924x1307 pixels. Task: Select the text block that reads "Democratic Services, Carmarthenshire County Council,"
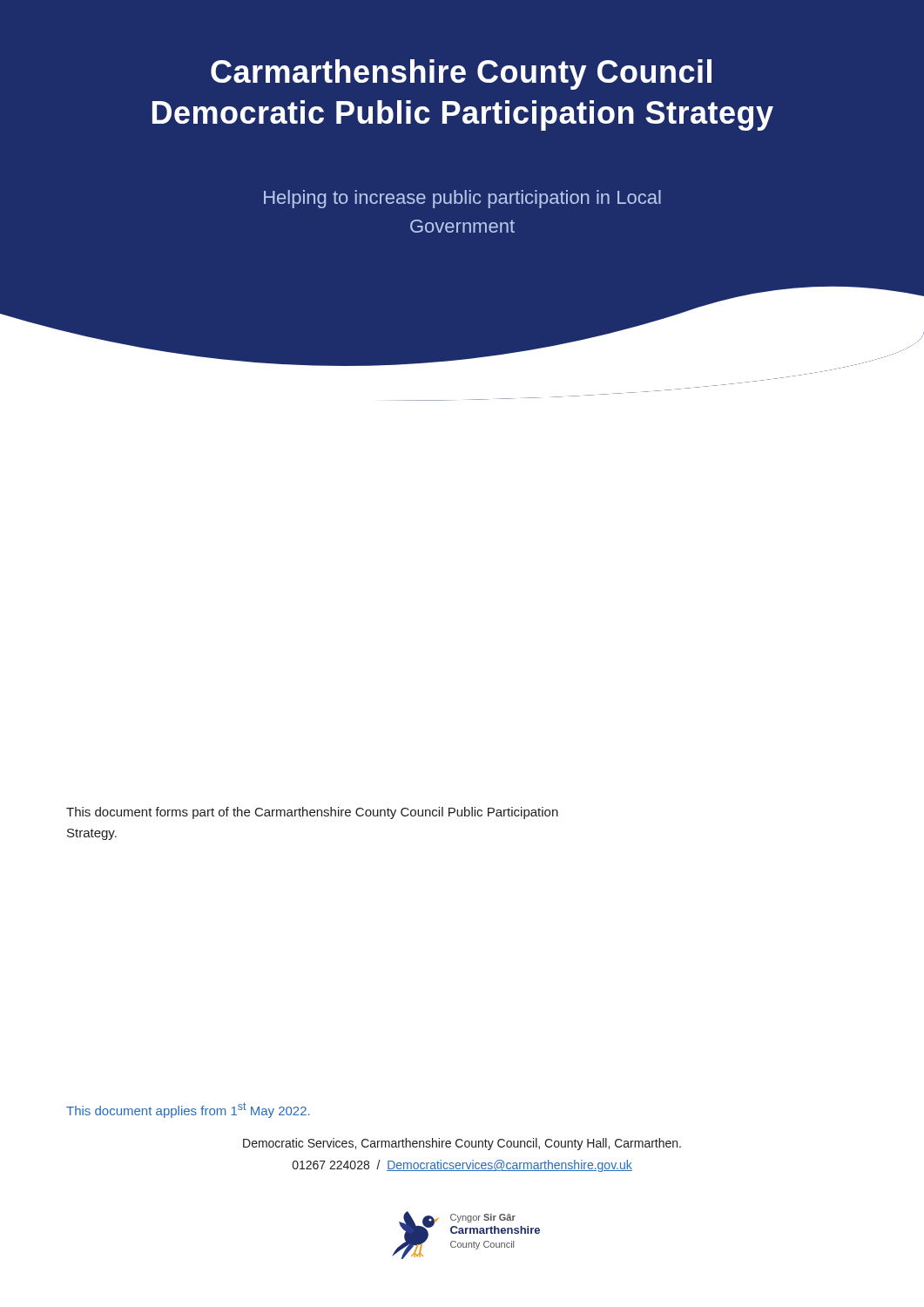click(x=462, y=1154)
